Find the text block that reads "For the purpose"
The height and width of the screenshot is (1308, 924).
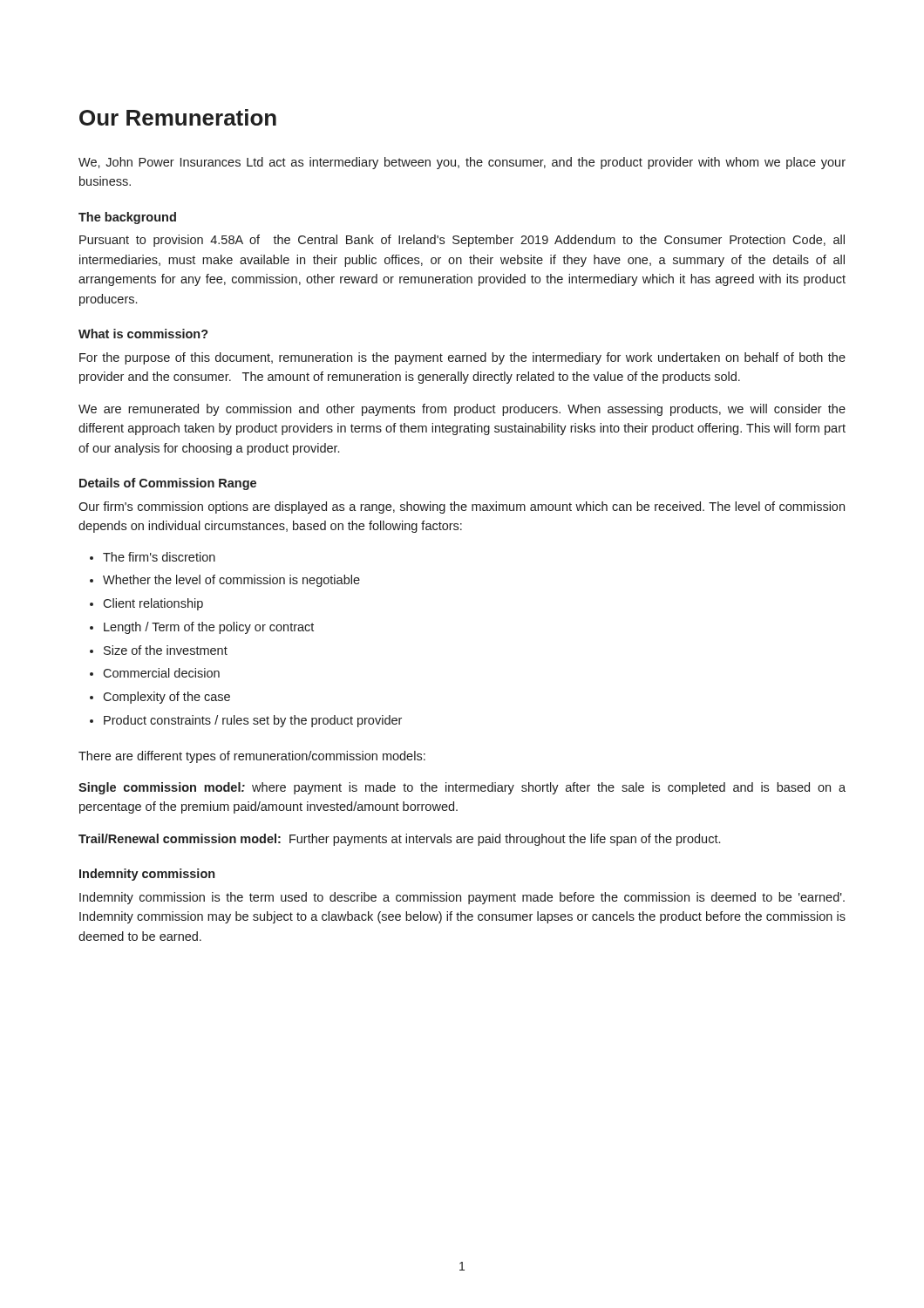click(462, 367)
